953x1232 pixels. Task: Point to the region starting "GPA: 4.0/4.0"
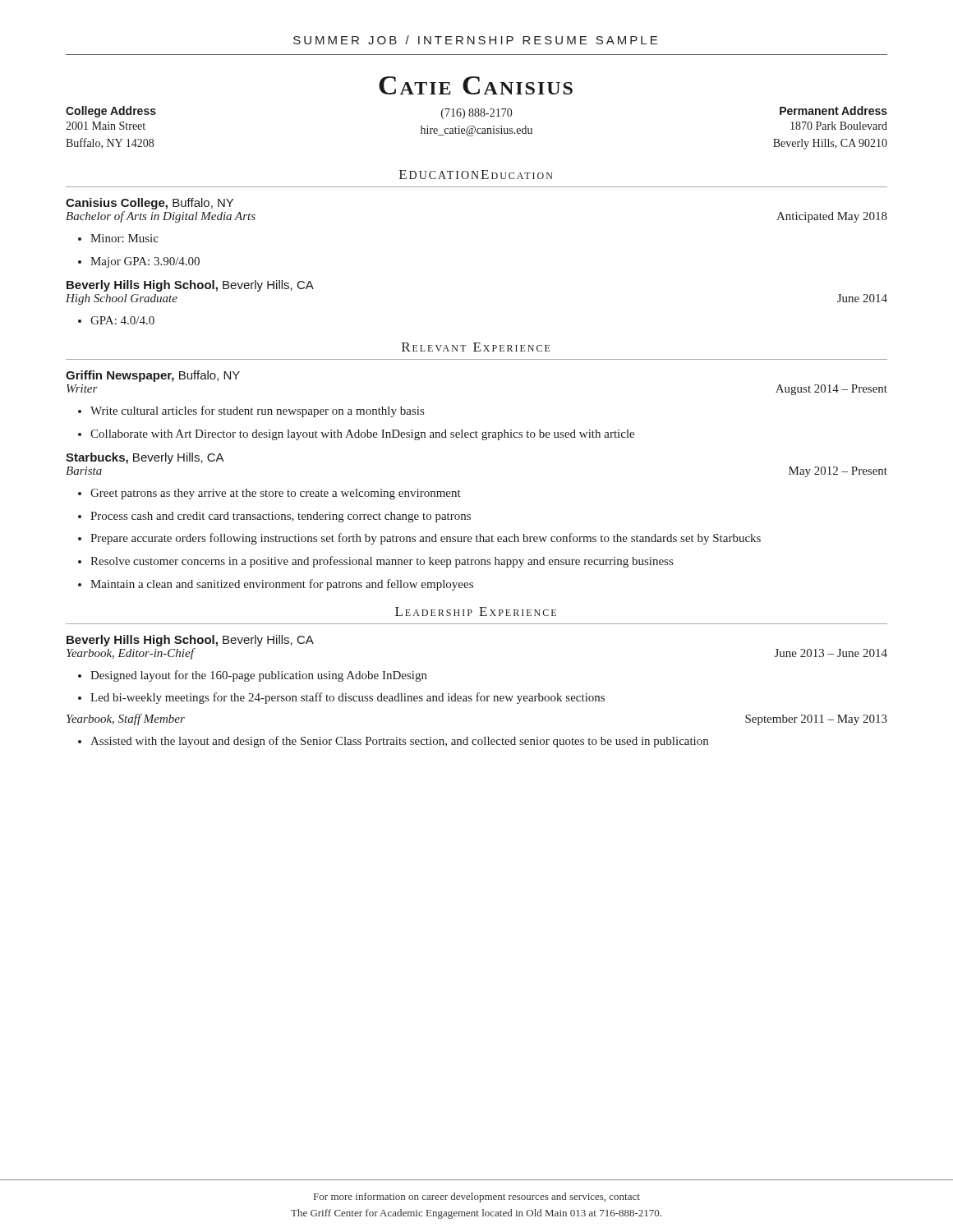(x=116, y=320)
